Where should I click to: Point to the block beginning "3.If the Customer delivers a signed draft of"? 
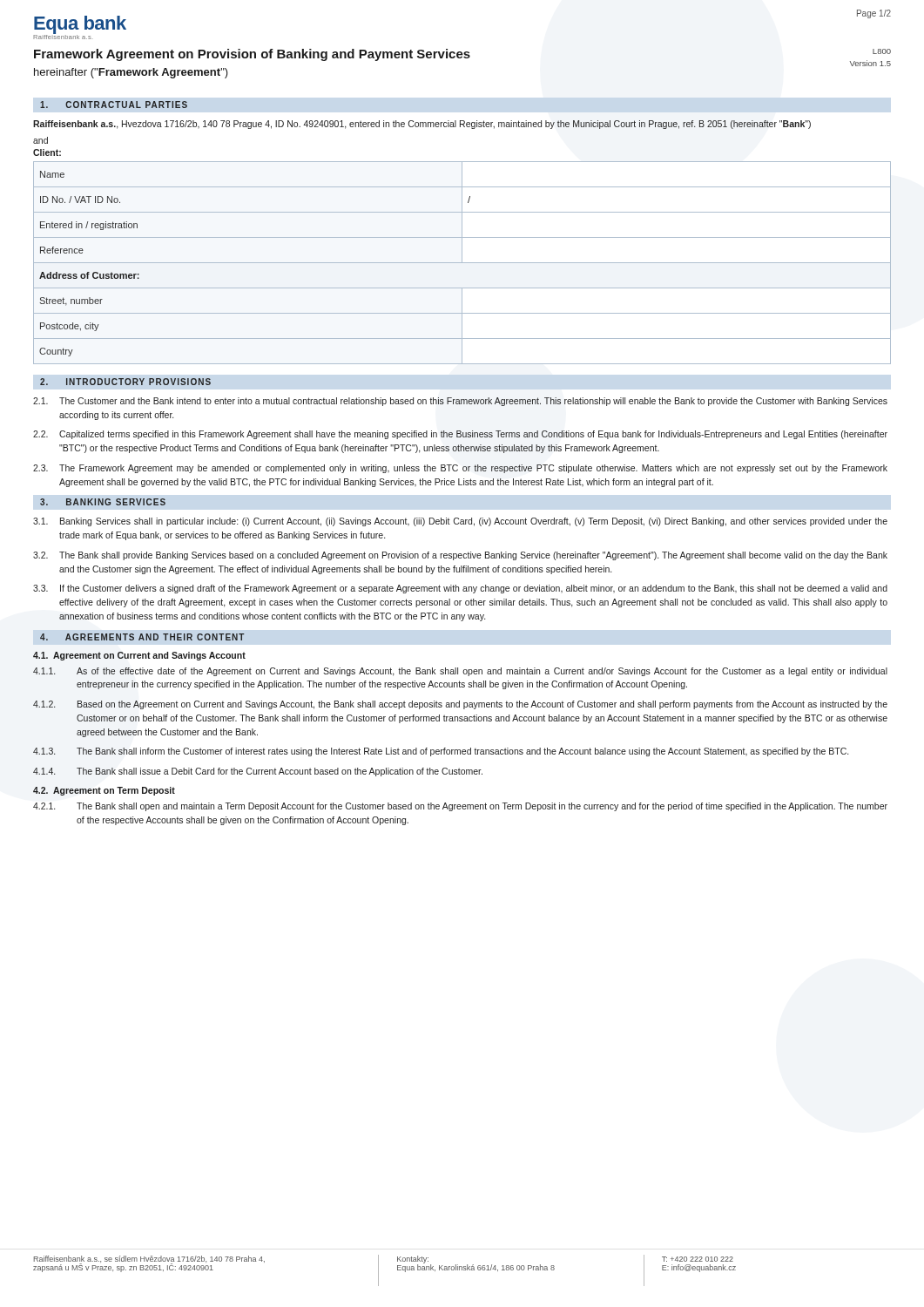(x=460, y=603)
